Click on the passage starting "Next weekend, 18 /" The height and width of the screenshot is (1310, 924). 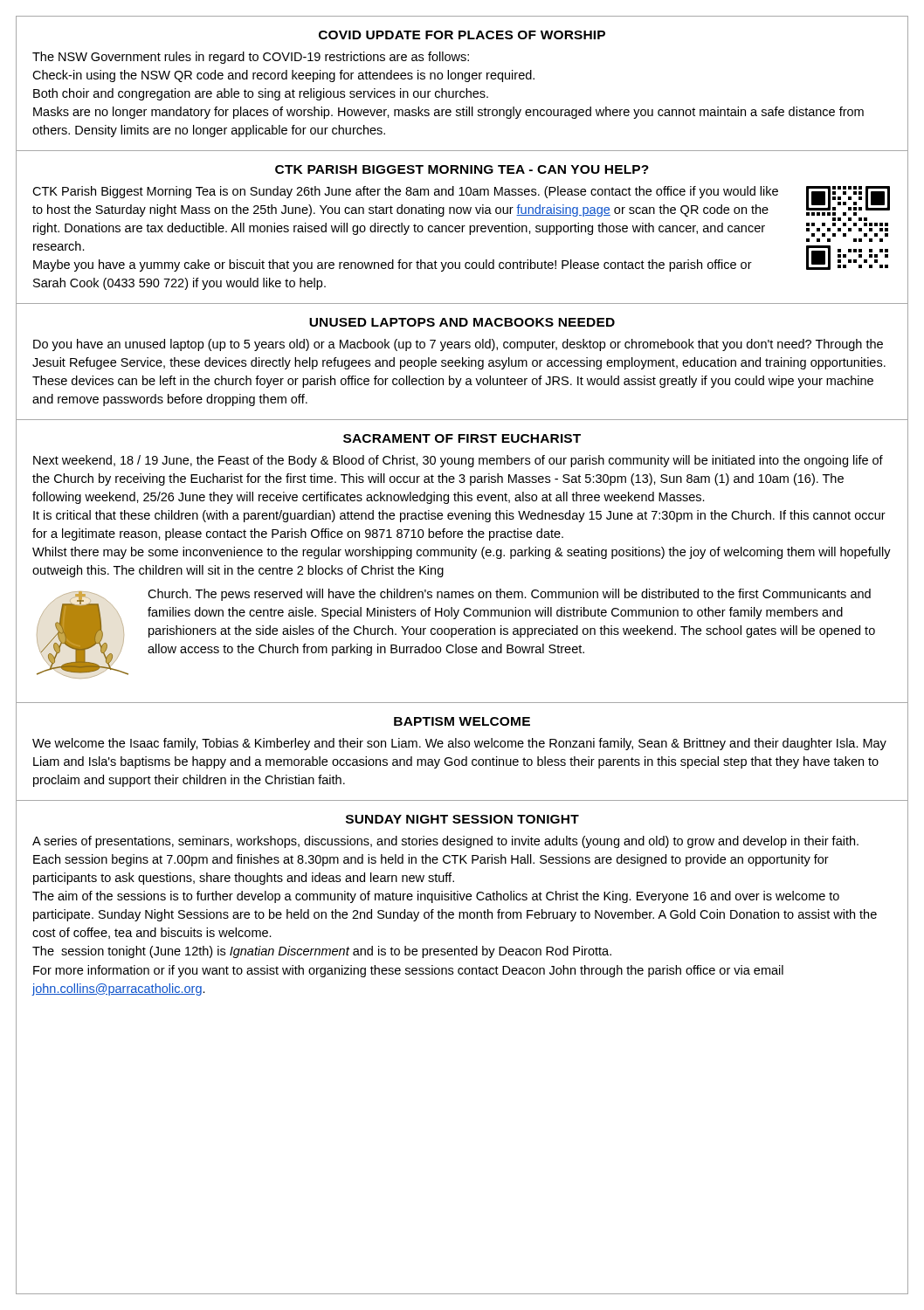click(461, 516)
